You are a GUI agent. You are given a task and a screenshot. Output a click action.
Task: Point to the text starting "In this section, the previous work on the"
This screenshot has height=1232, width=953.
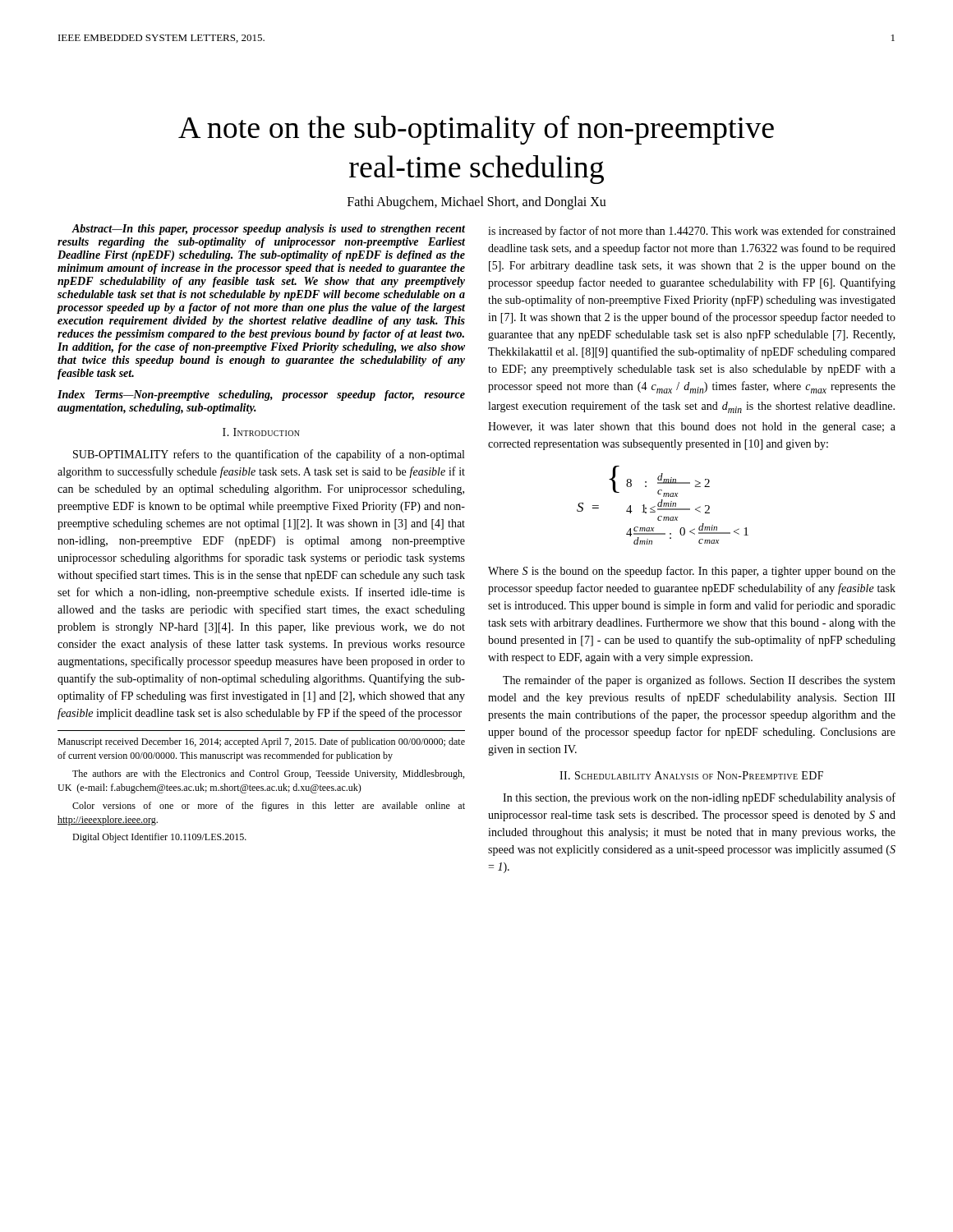(692, 832)
